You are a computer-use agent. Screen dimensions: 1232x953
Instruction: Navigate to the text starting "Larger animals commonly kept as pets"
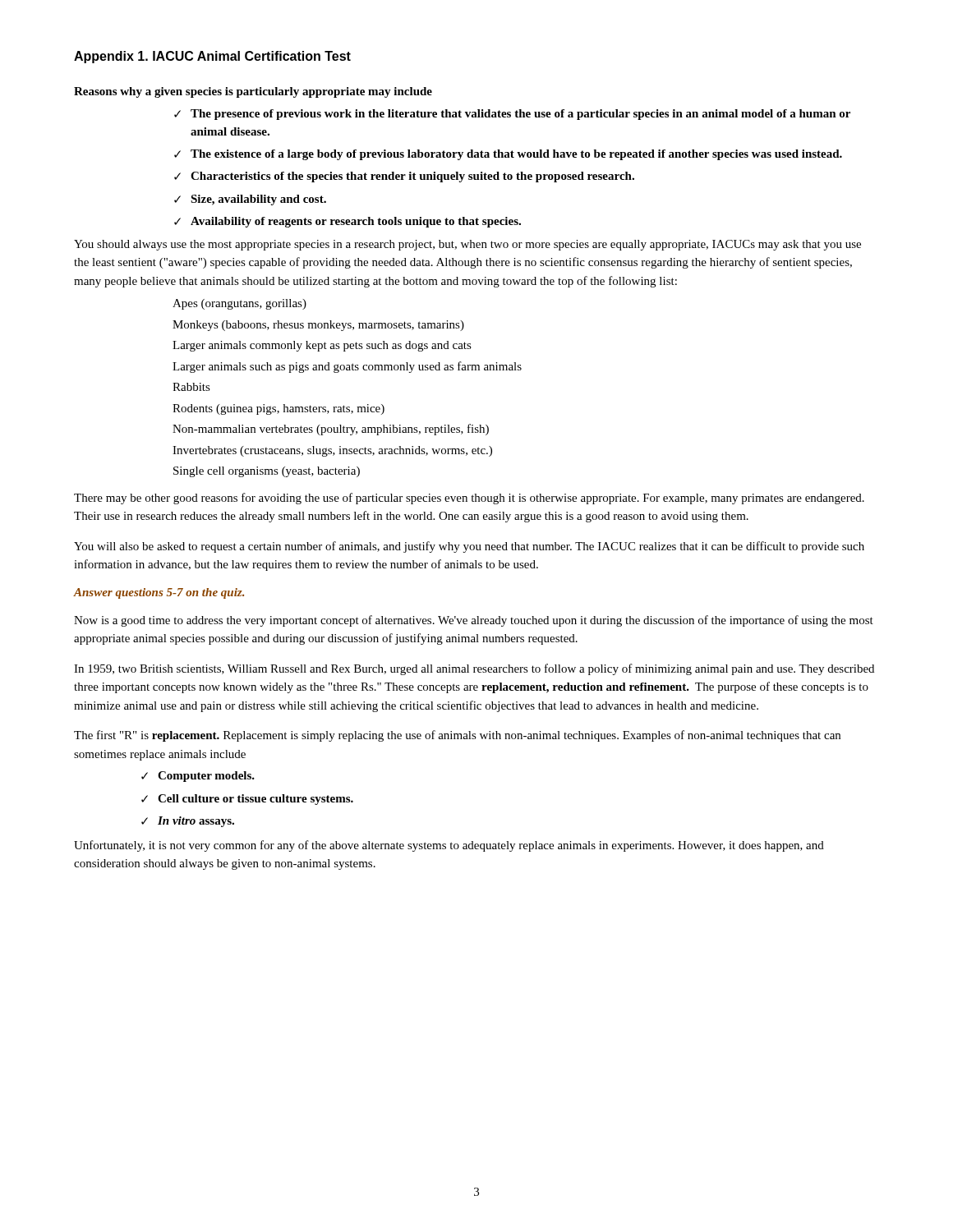tap(322, 345)
